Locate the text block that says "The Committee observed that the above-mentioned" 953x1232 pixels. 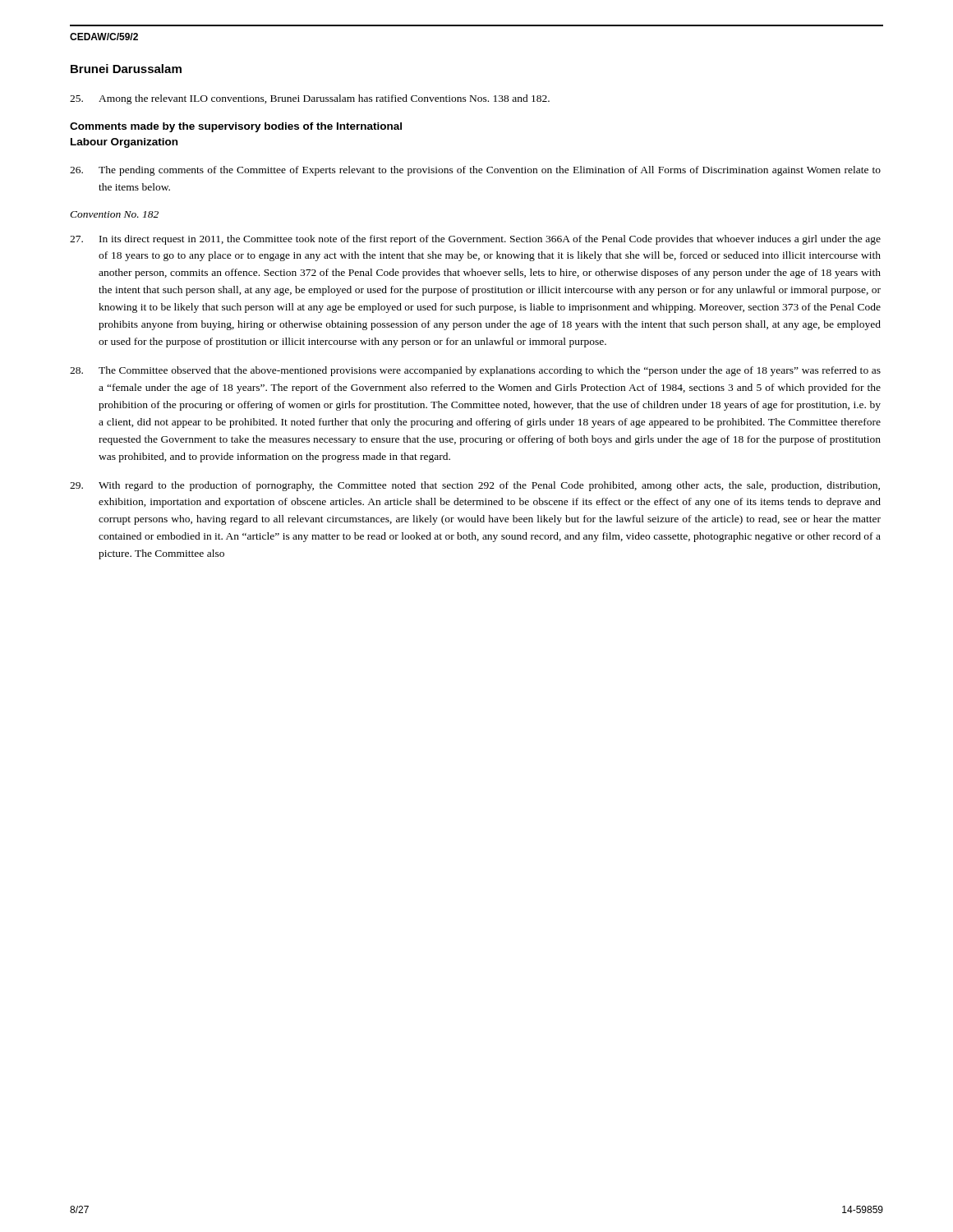click(475, 414)
